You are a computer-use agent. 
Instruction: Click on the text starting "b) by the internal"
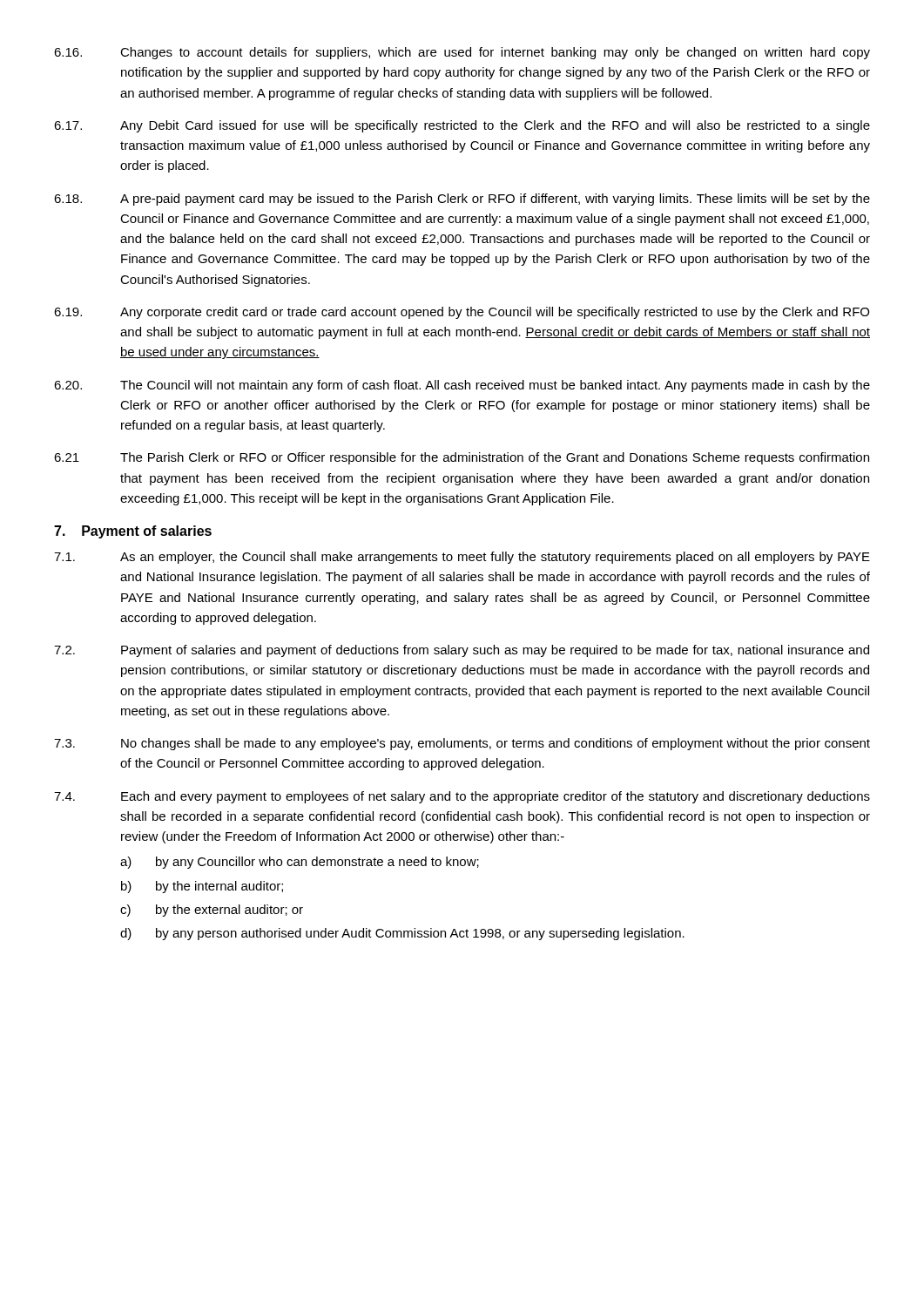coord(202,887)
